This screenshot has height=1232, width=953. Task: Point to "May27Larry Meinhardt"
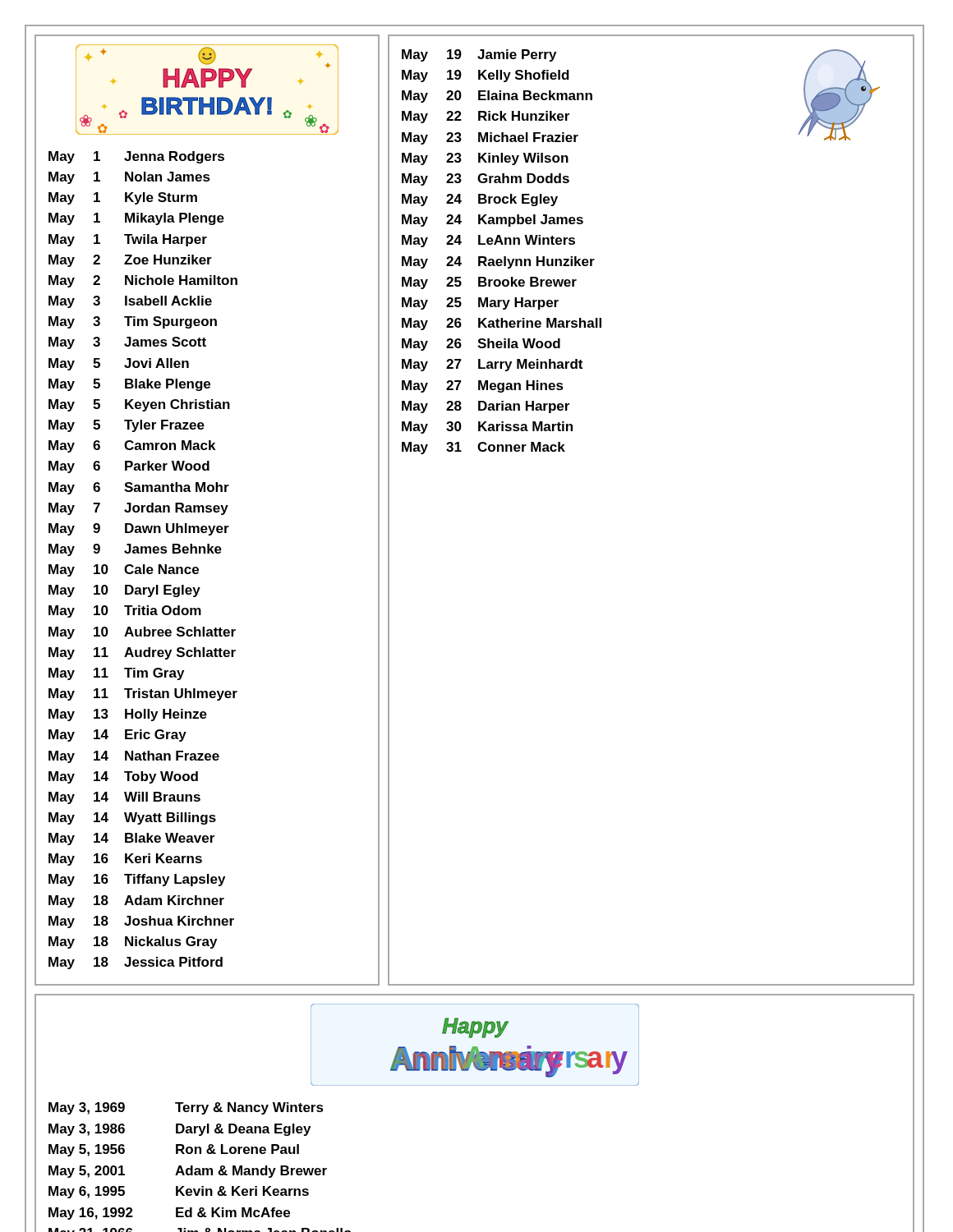[x=585, y=365]
